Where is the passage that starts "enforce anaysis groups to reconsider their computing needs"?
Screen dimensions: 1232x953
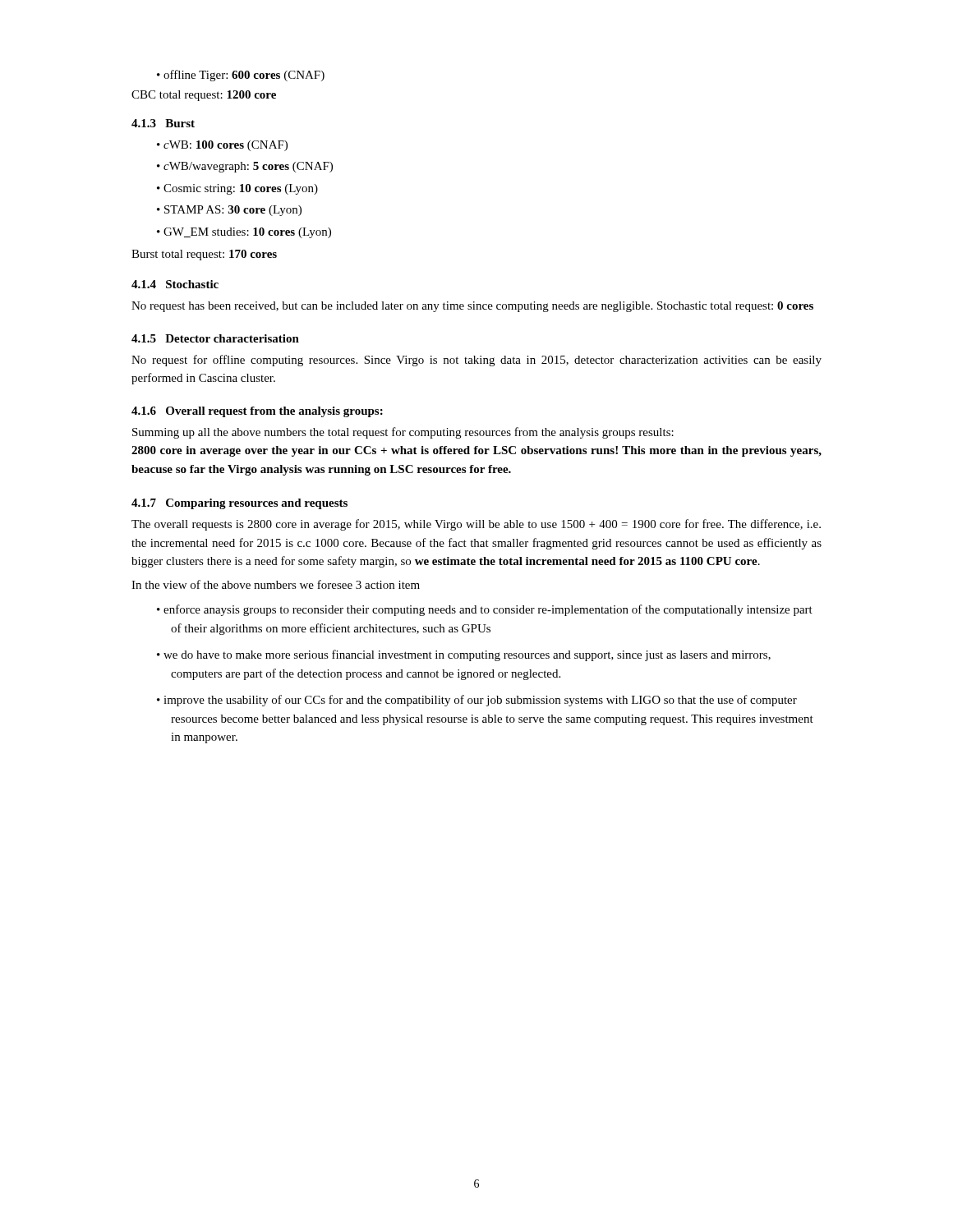pyautogui.click(x=488, y=619)
